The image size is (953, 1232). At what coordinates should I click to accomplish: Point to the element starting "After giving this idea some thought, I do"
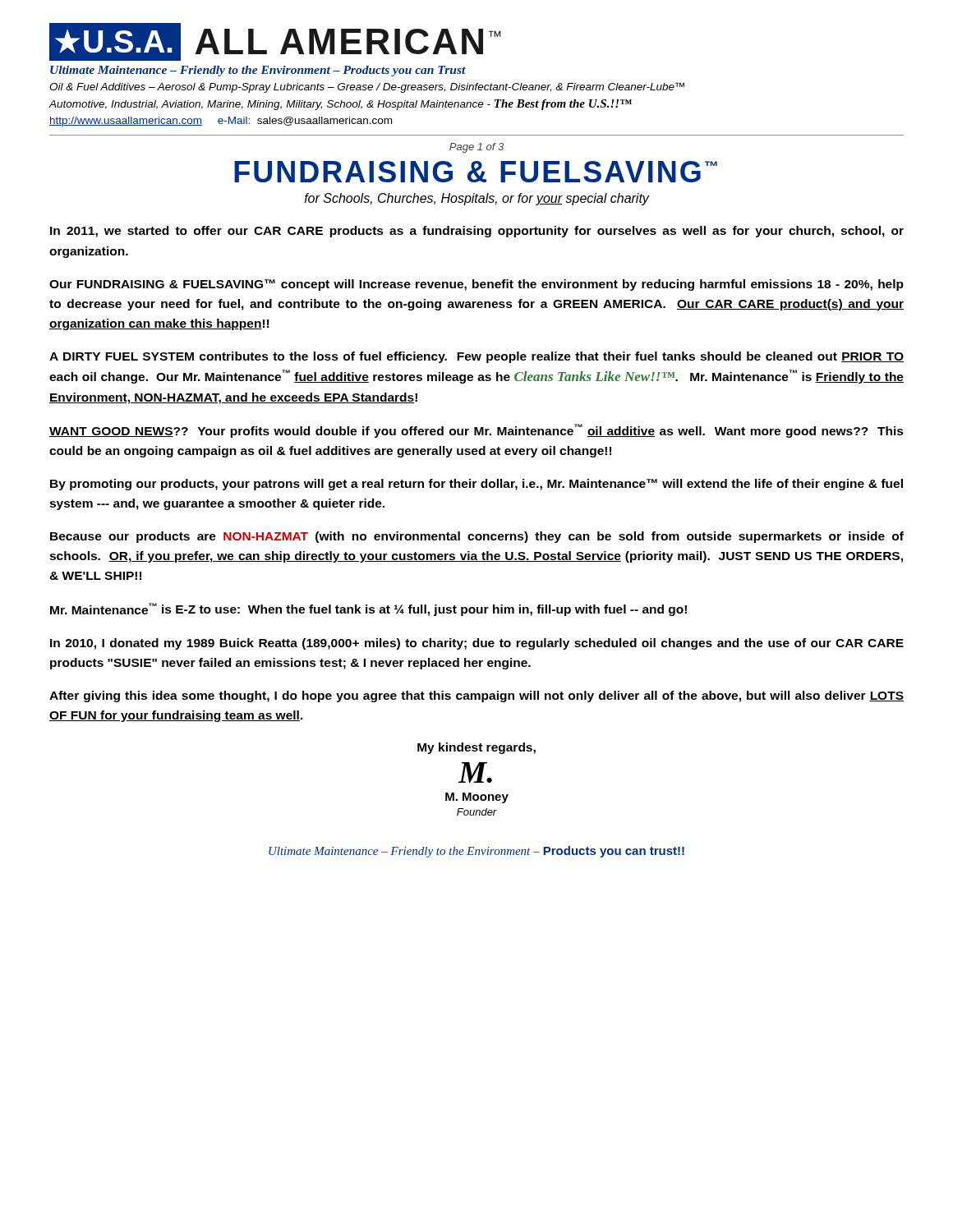(x=476, y=705)
